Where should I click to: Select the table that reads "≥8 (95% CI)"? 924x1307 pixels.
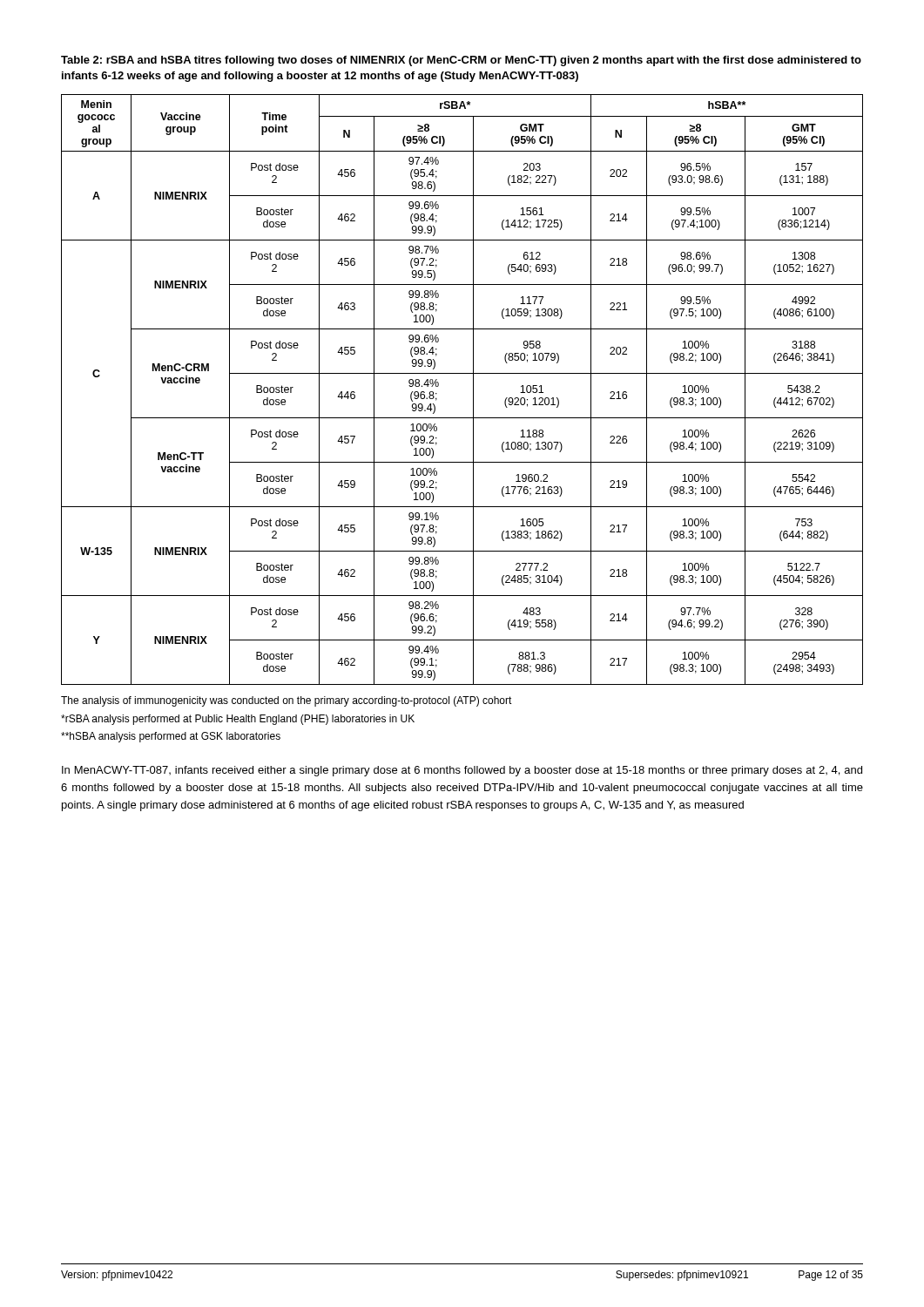click(462, 390)
